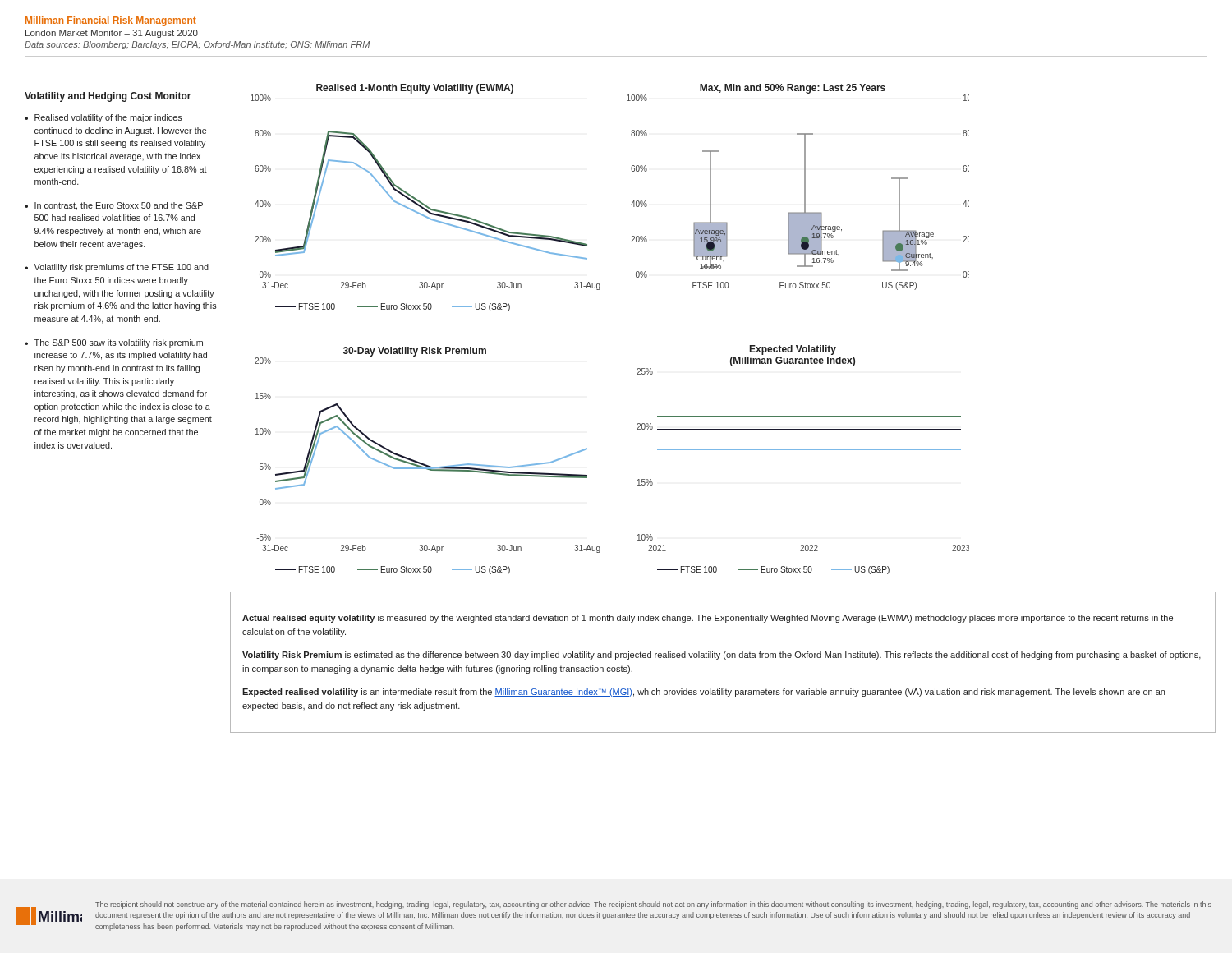
Task: Find the text block starting "• In contrast, the Euro Stoxx 50 and"
Action: point(121,225)
